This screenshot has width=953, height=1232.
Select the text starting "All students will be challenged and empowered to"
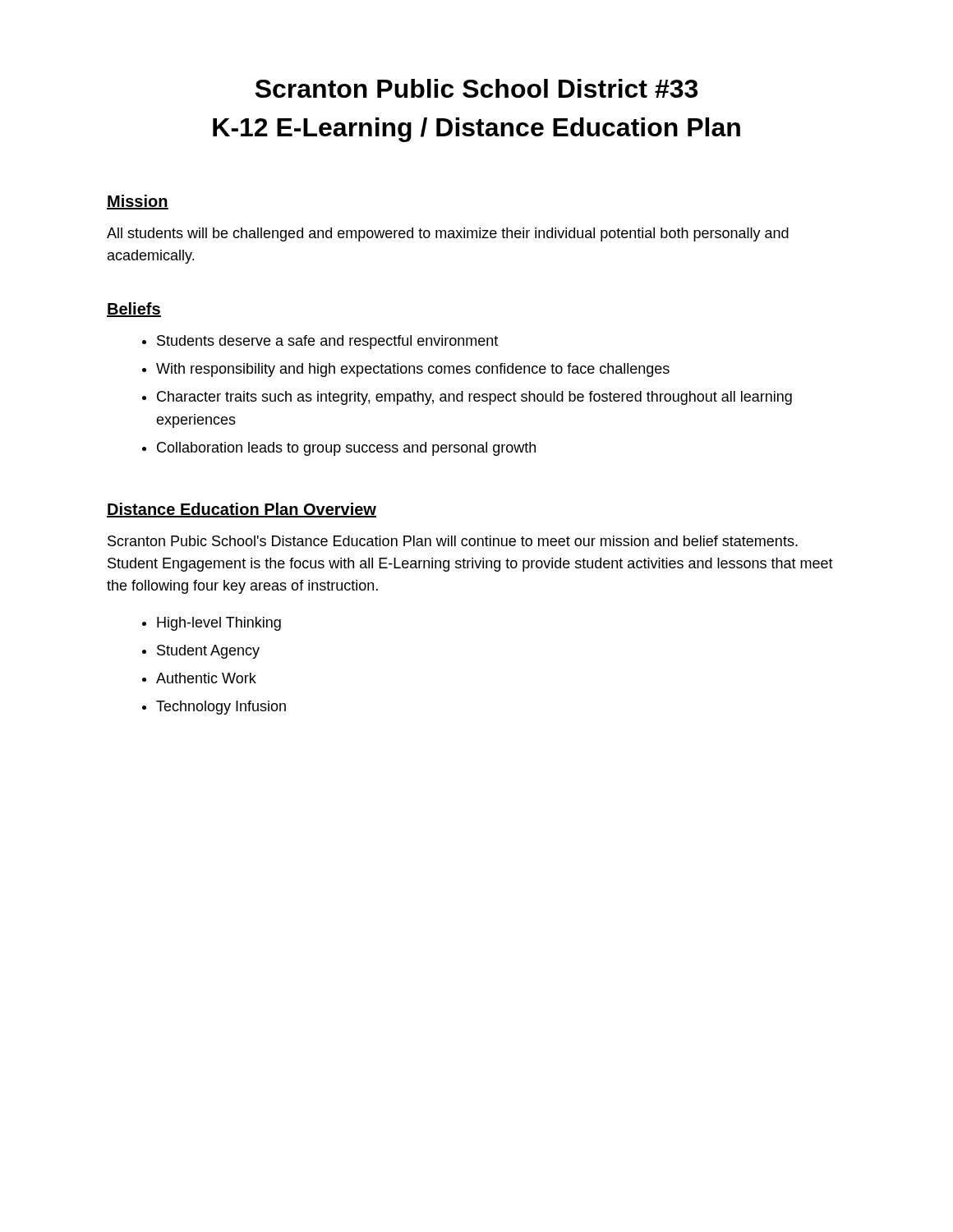coord(448,244)
